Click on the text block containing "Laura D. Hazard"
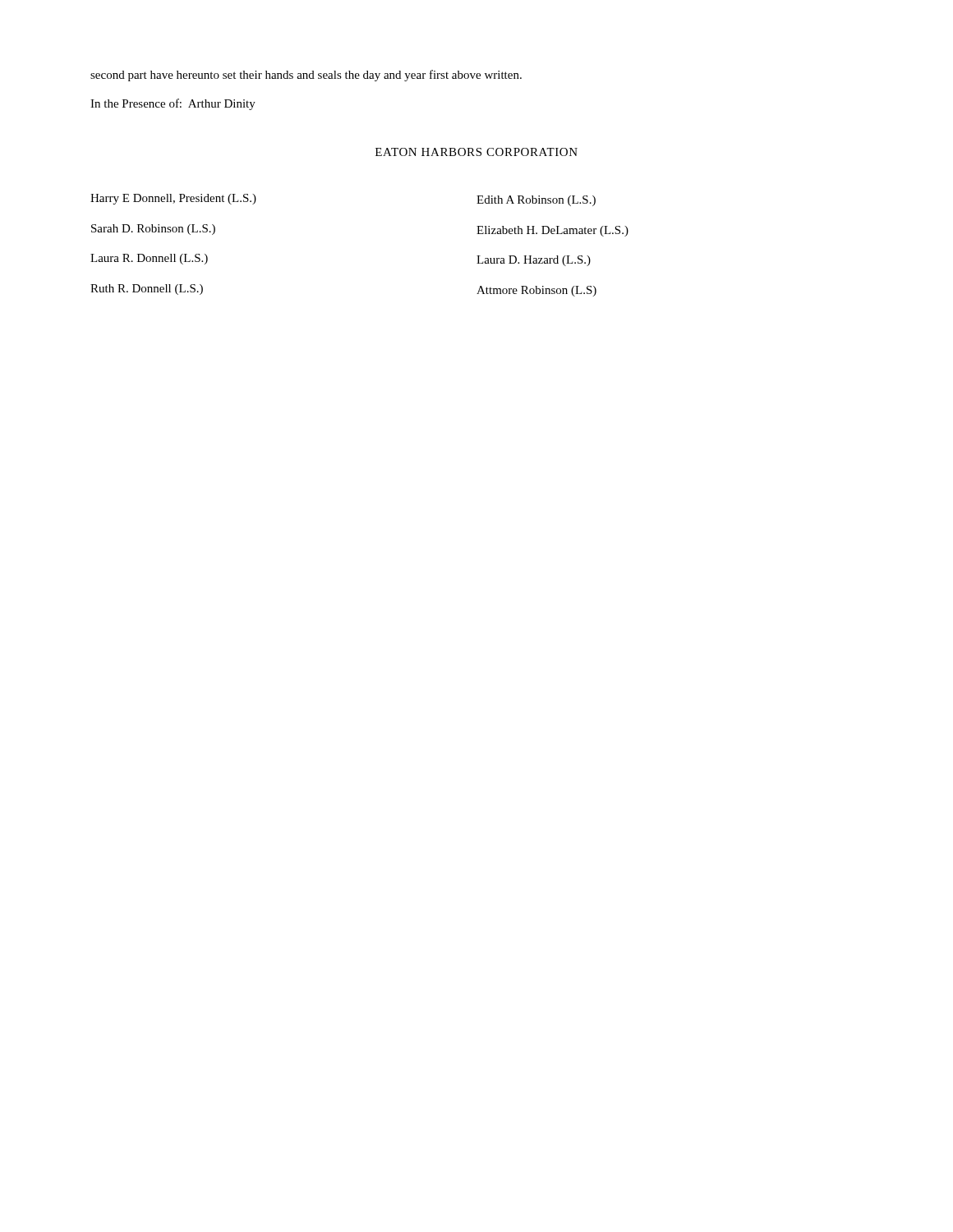Viewport: 953px width, 1232px height. [x=534, y=260]
